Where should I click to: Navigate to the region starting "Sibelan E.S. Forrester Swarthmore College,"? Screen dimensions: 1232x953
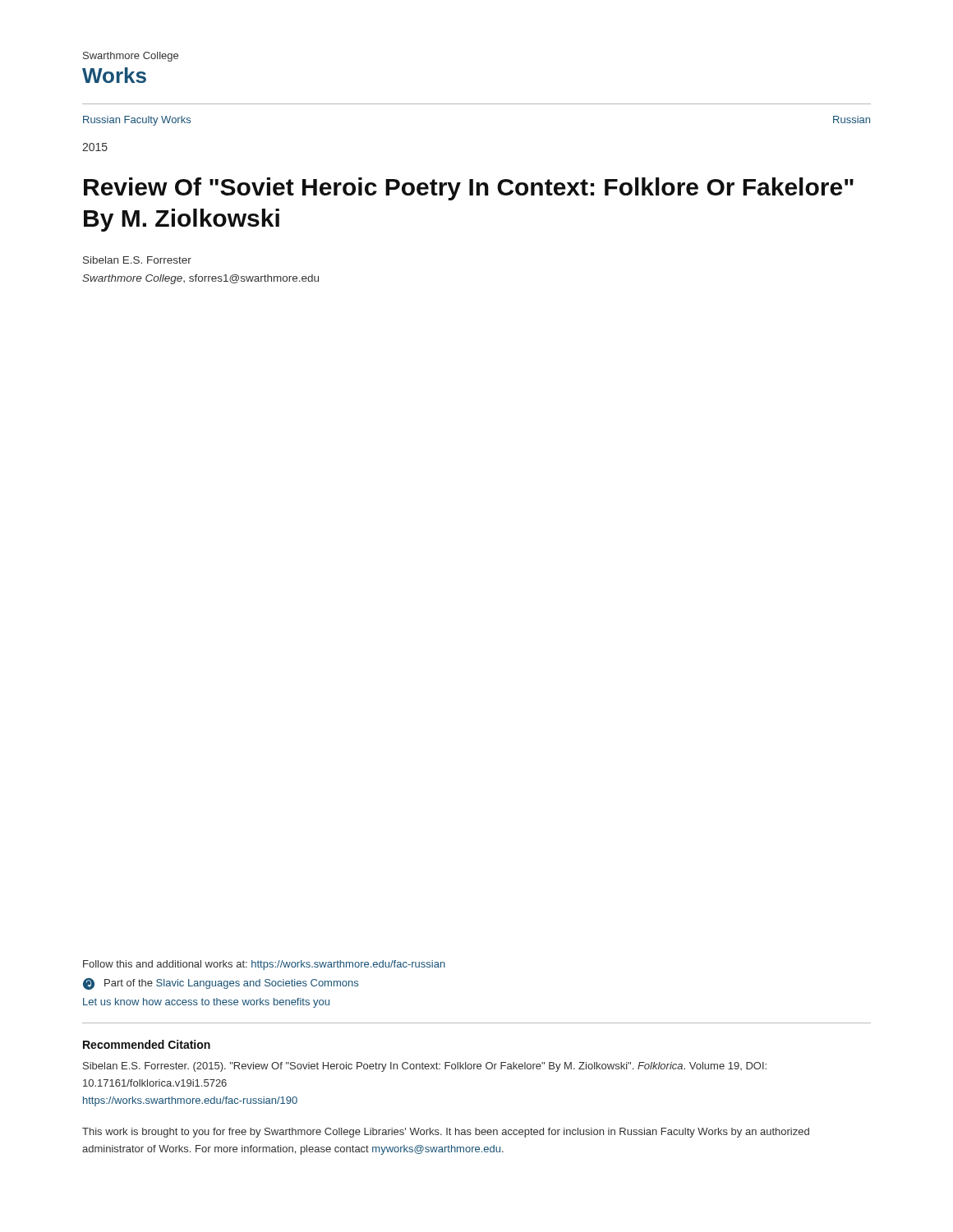(201, 269)
